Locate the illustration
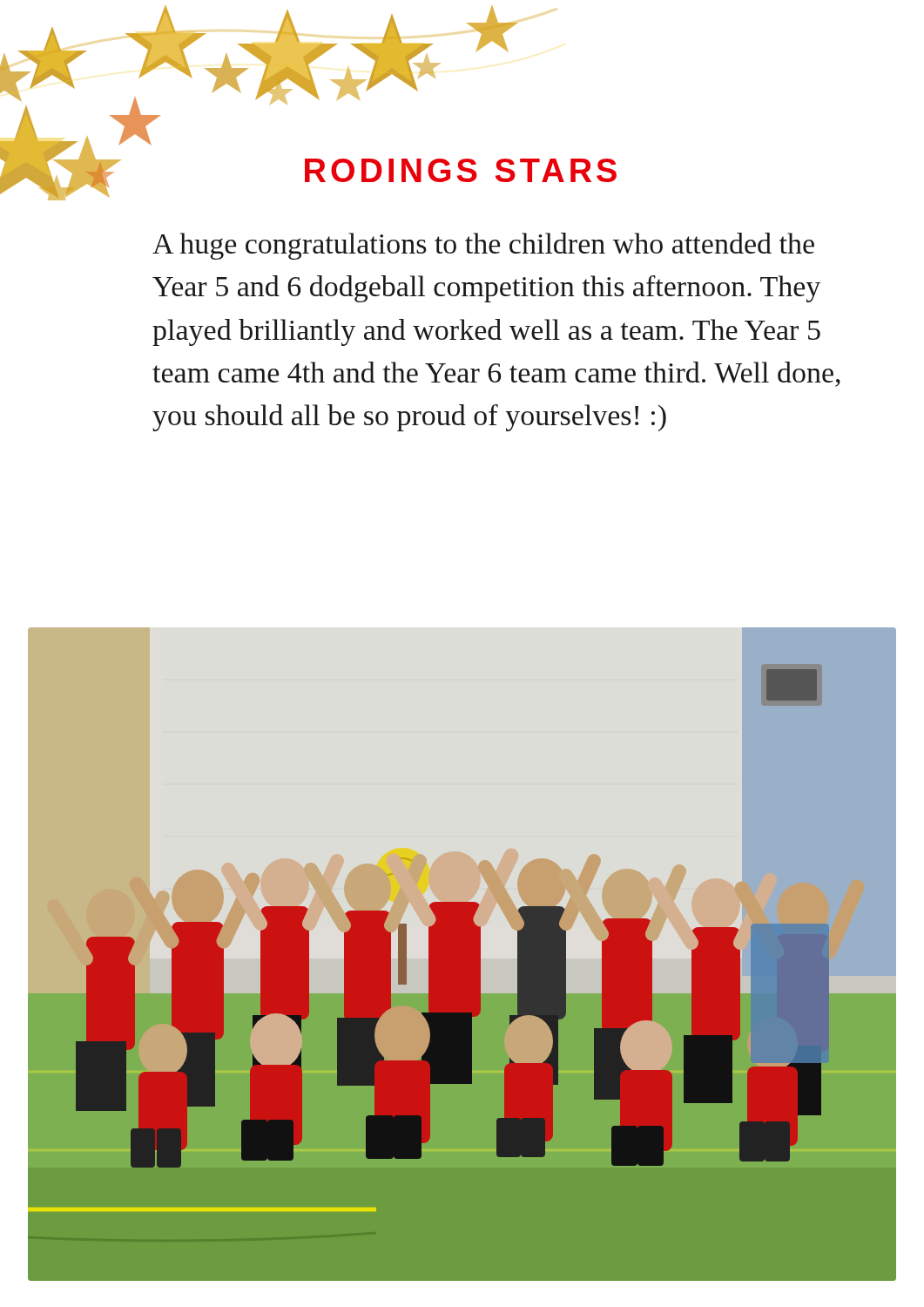924x1307 pixels. [x=305, y=100]
